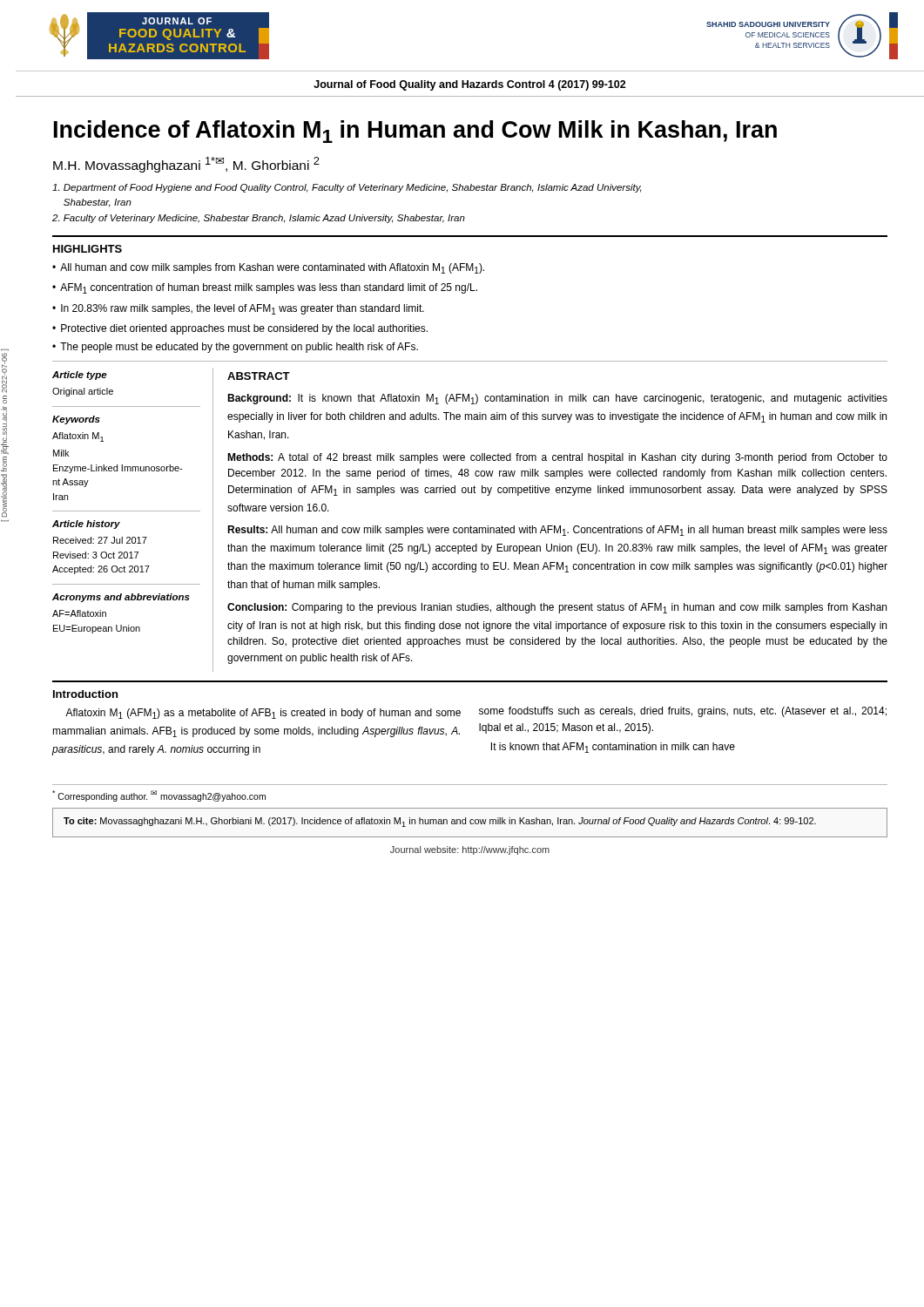The height and width of the screenshot is (1307, 924).
Task: Navigate to the text starting "• The people"
Action: (236, 347)
